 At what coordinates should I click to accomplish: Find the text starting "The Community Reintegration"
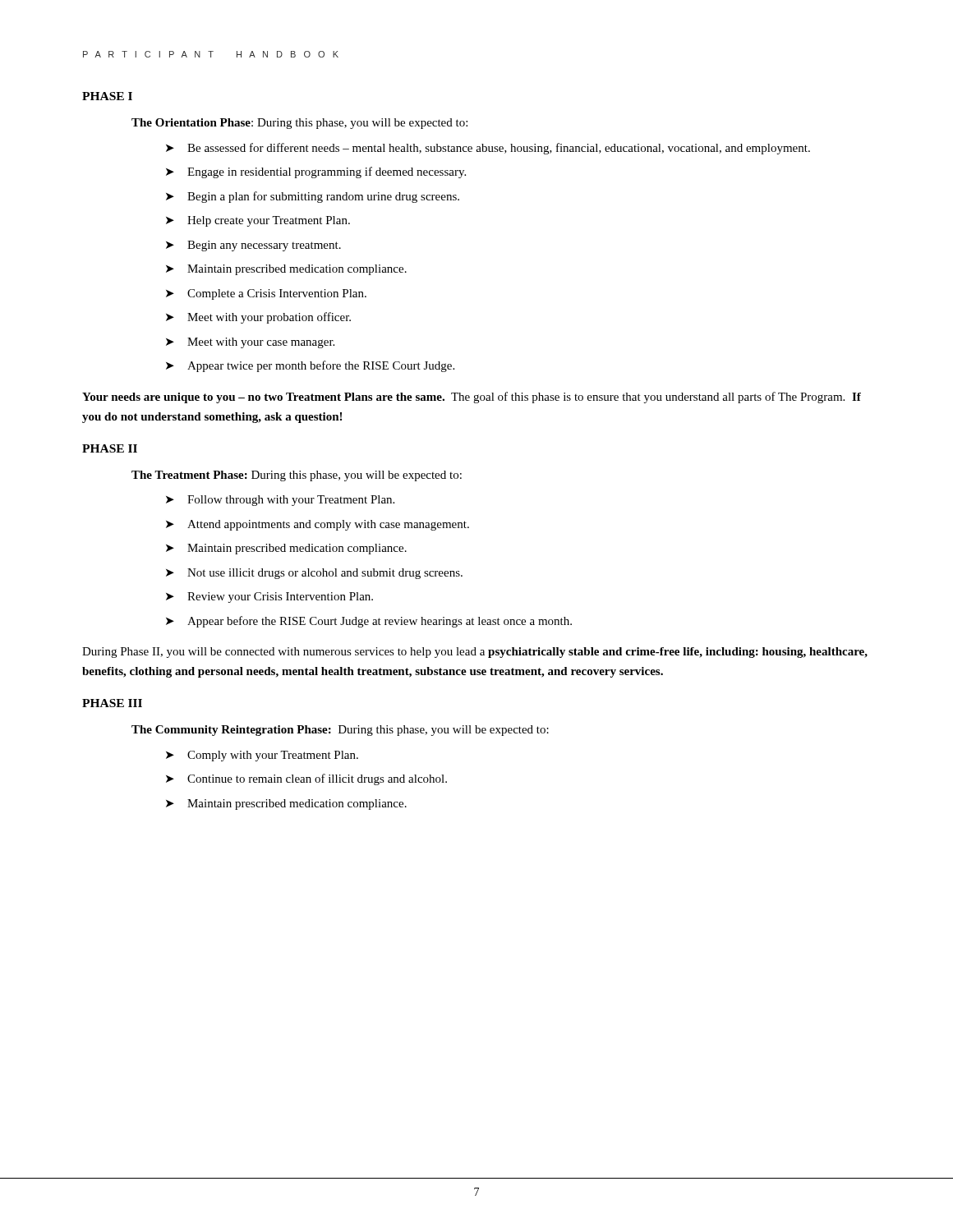point(340,729)
